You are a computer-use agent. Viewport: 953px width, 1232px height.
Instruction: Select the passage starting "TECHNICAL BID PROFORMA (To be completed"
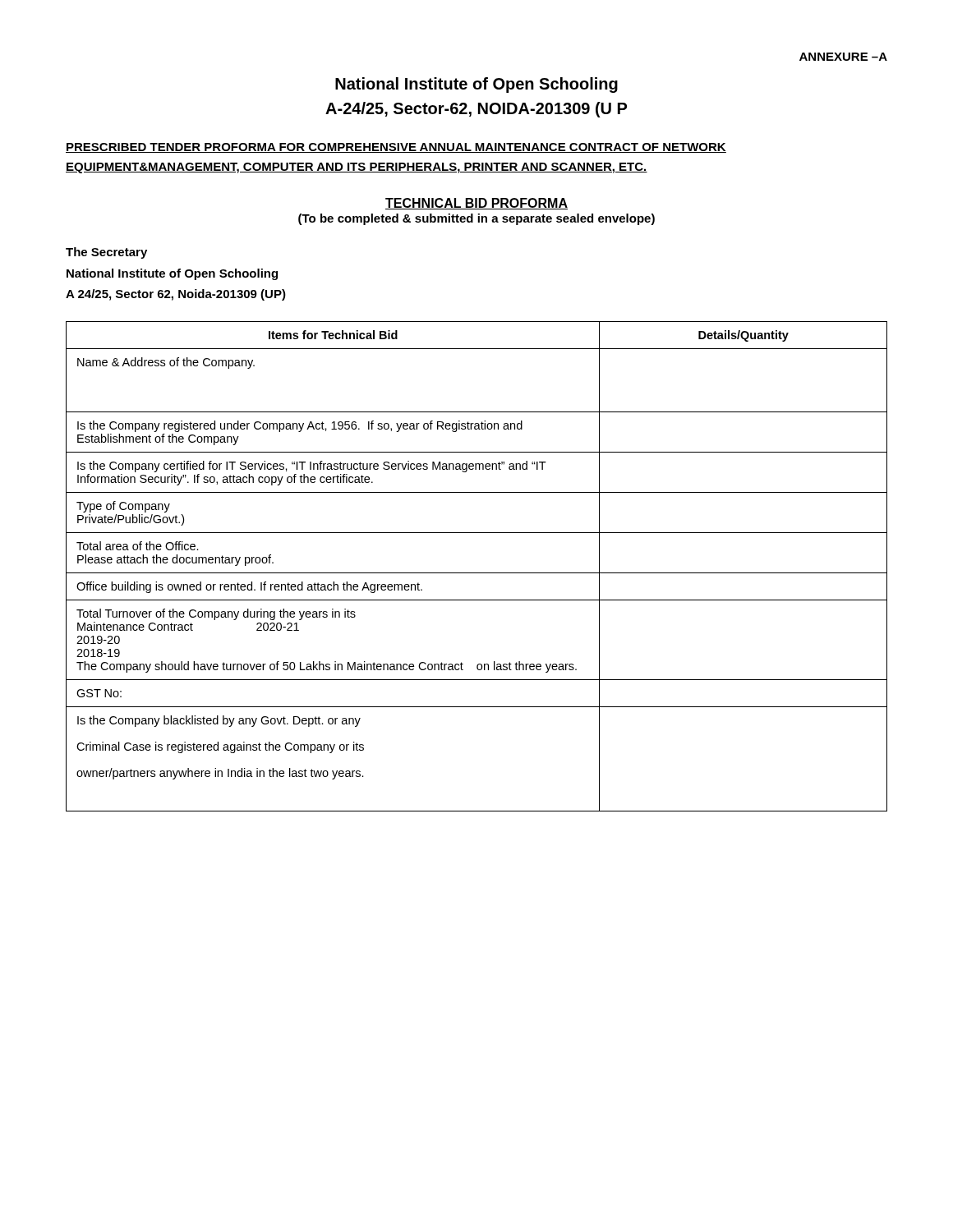tap(476, 211)
